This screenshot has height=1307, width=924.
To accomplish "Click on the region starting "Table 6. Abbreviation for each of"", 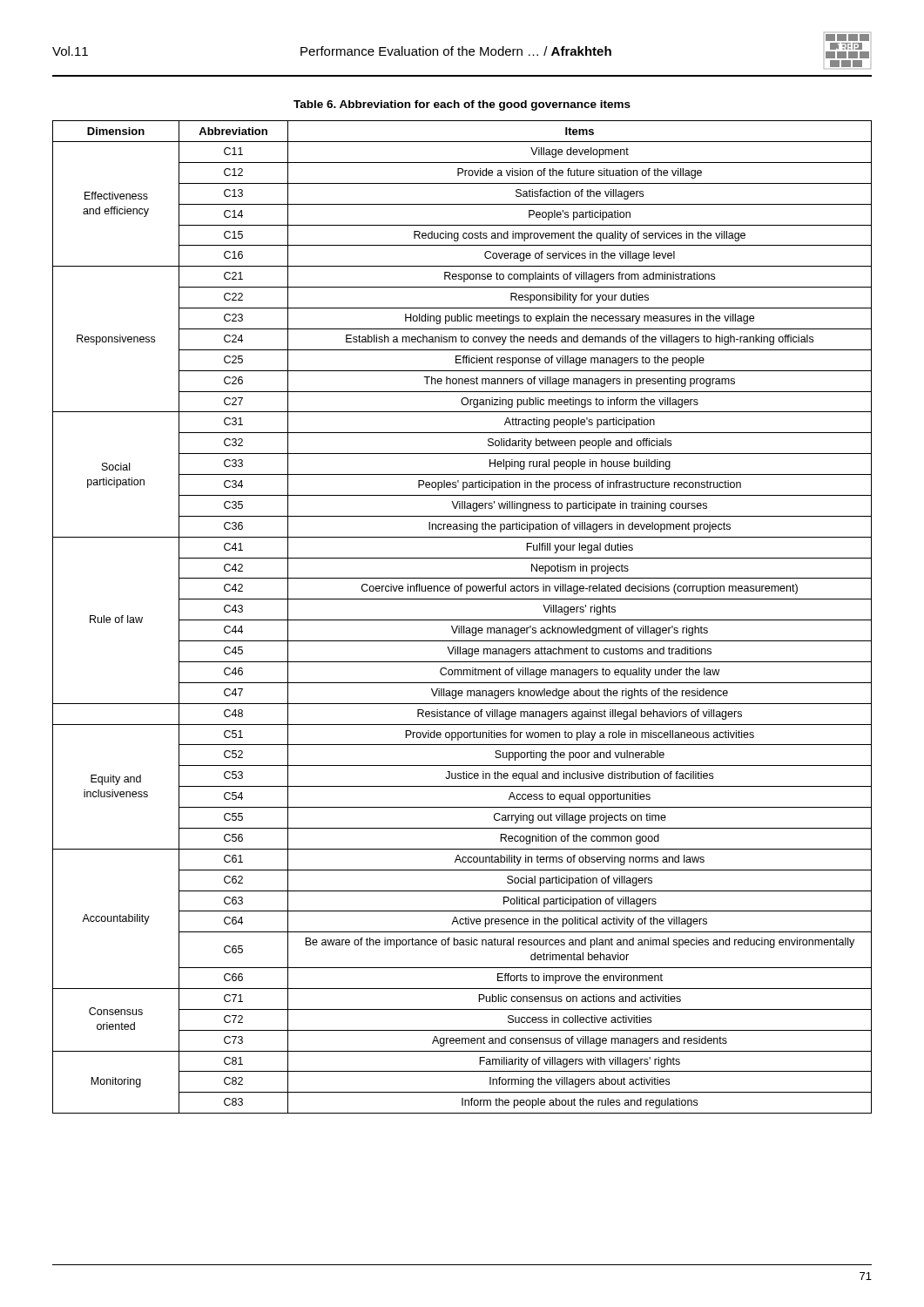I will (462, 104).
